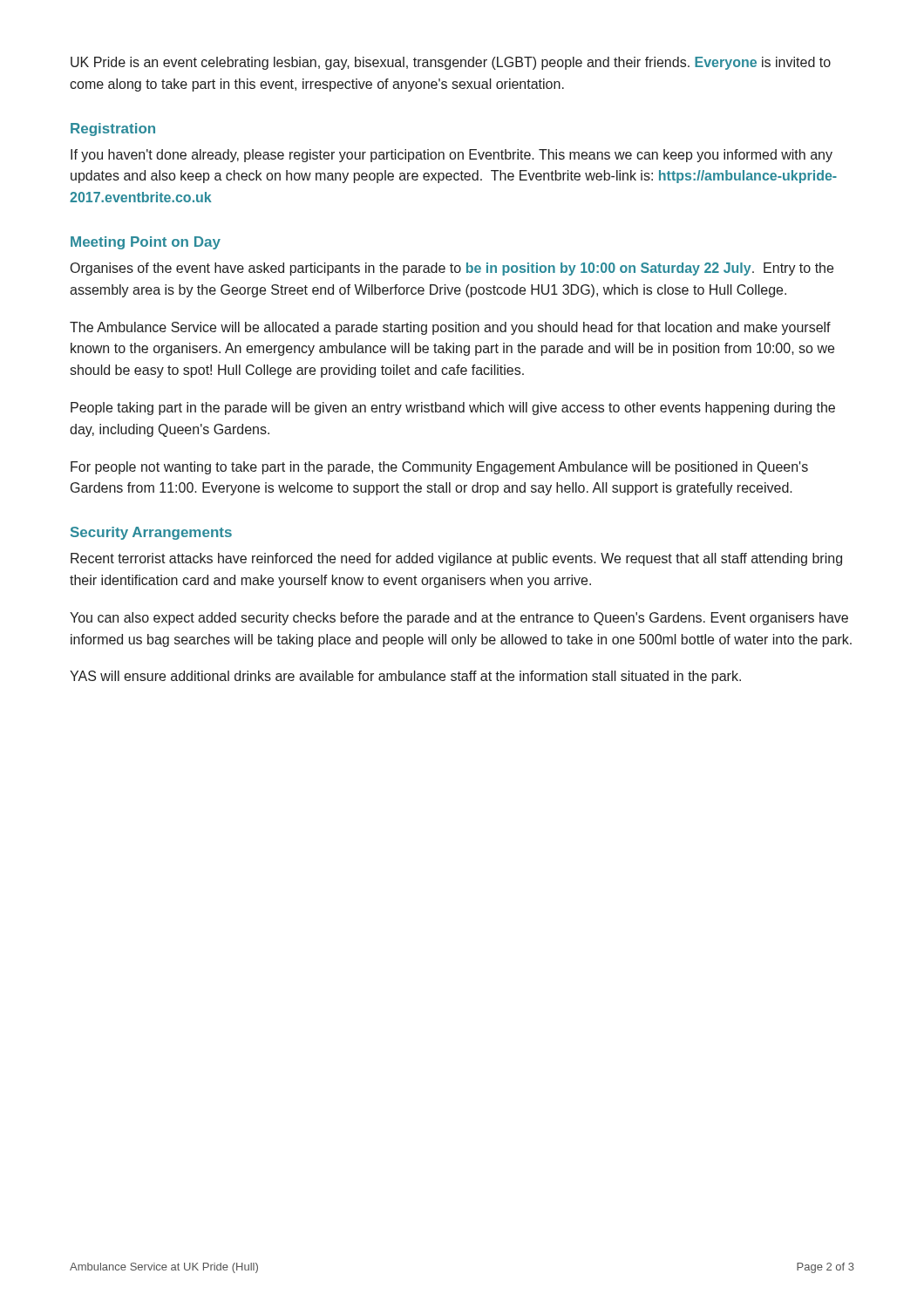Find the block on this page that starts "Recent terrorist attacks have reinforced the"

(x=456, y=569)
